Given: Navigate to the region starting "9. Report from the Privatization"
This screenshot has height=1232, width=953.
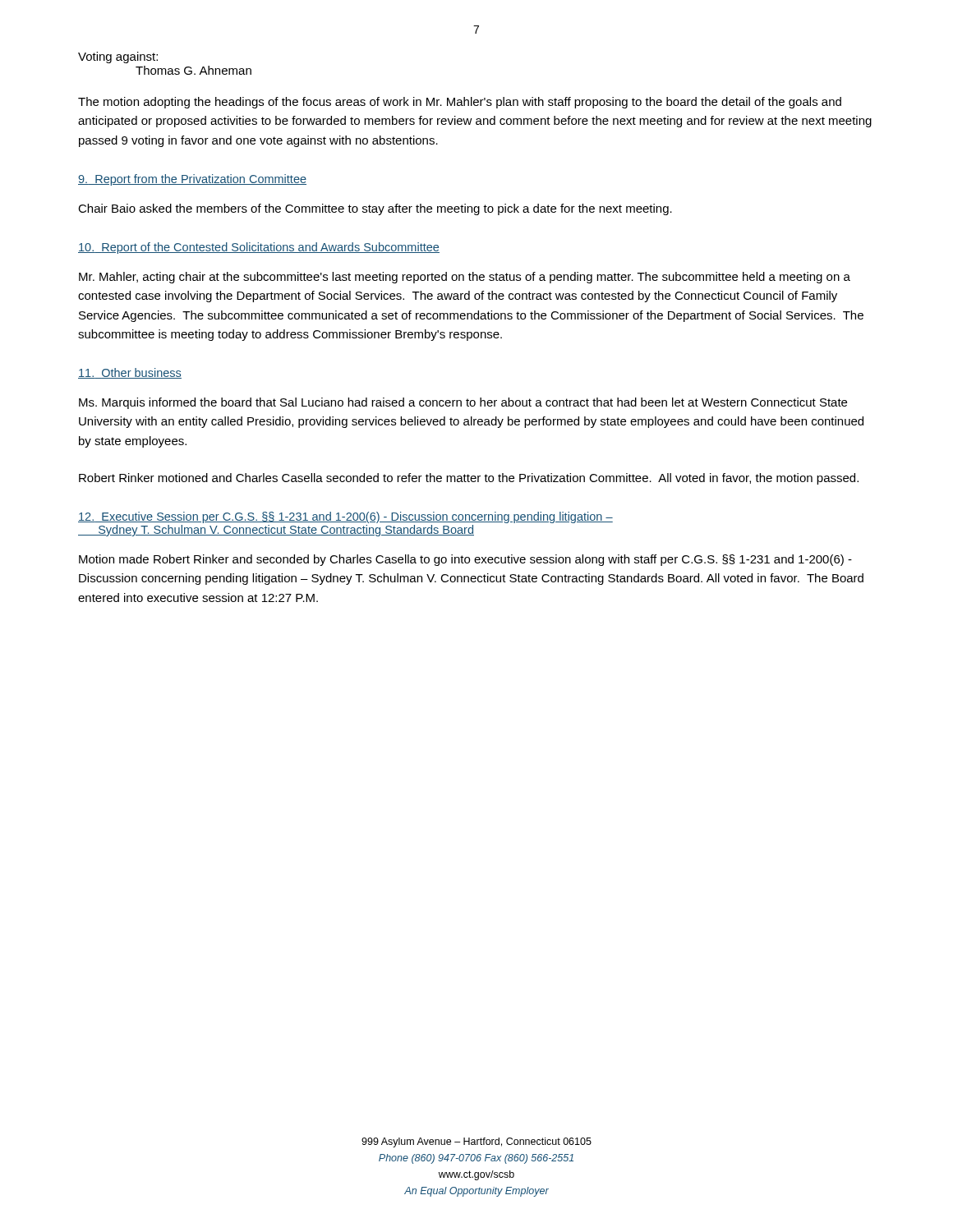Looking at the screenshot, I should 192,179.
